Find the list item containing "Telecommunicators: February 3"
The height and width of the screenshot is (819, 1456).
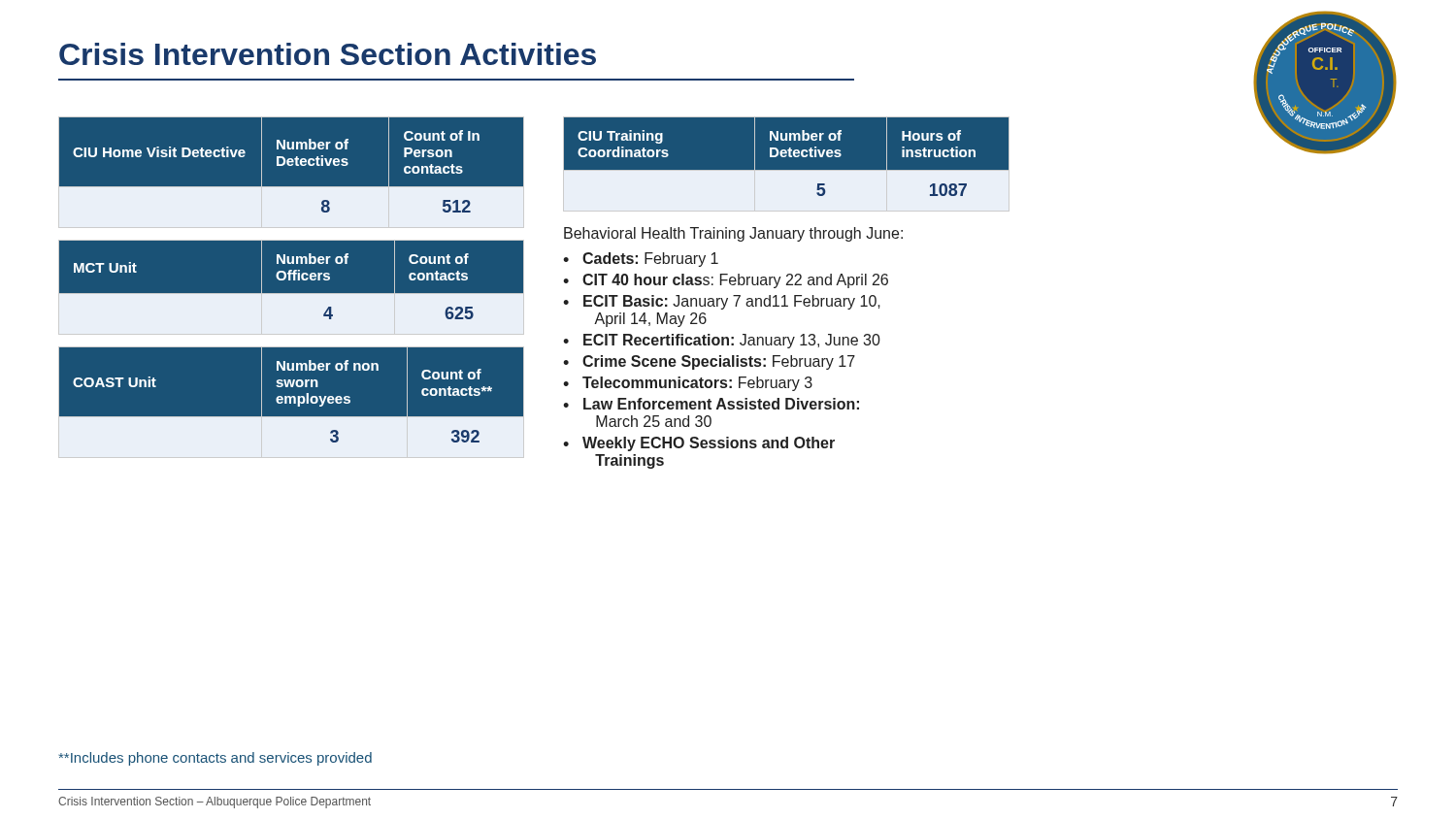[x=697, y=383]
